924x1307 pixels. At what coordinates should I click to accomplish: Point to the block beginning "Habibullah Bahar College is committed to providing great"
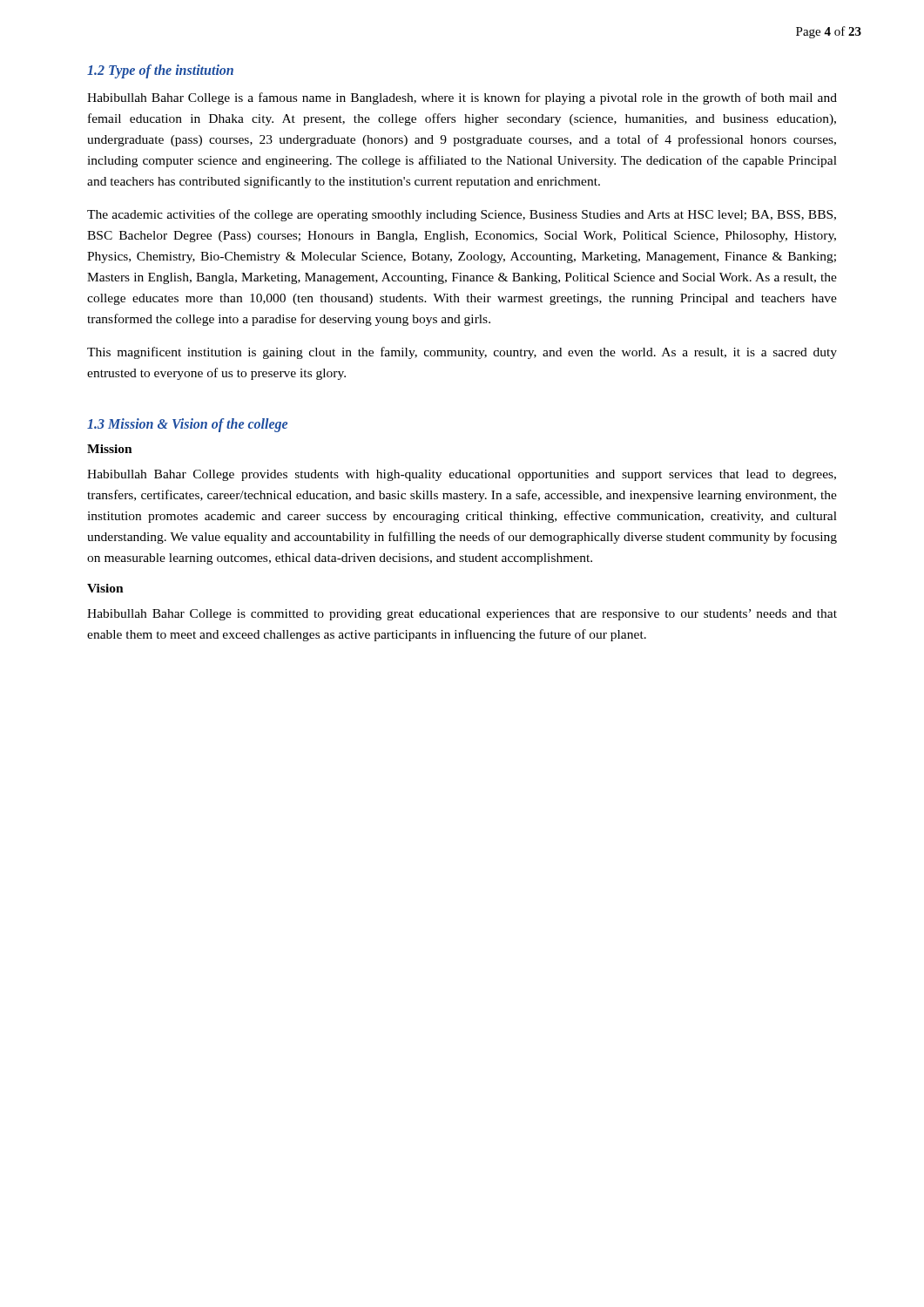462,624
